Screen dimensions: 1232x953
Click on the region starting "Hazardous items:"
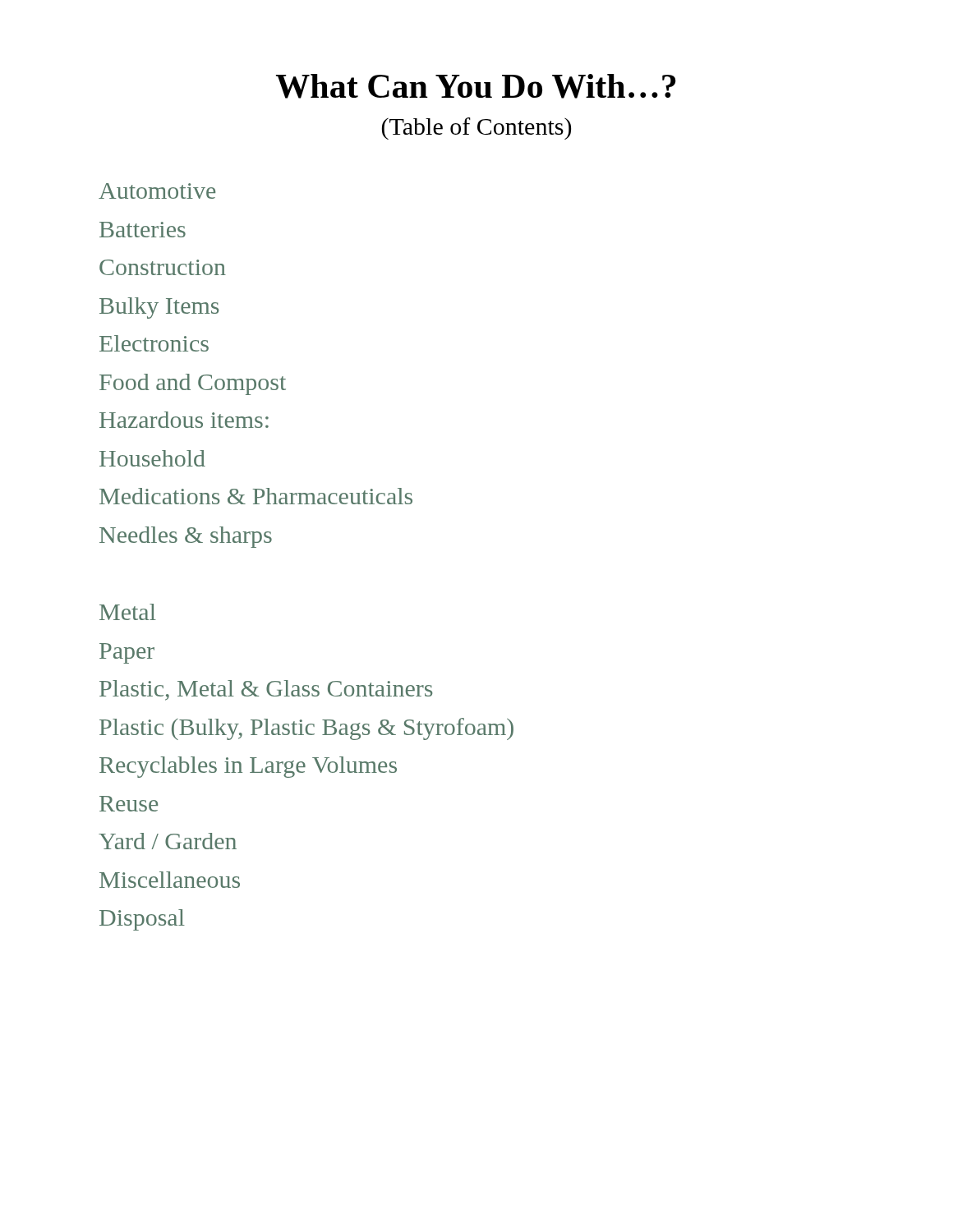click(x=184, y=420)
